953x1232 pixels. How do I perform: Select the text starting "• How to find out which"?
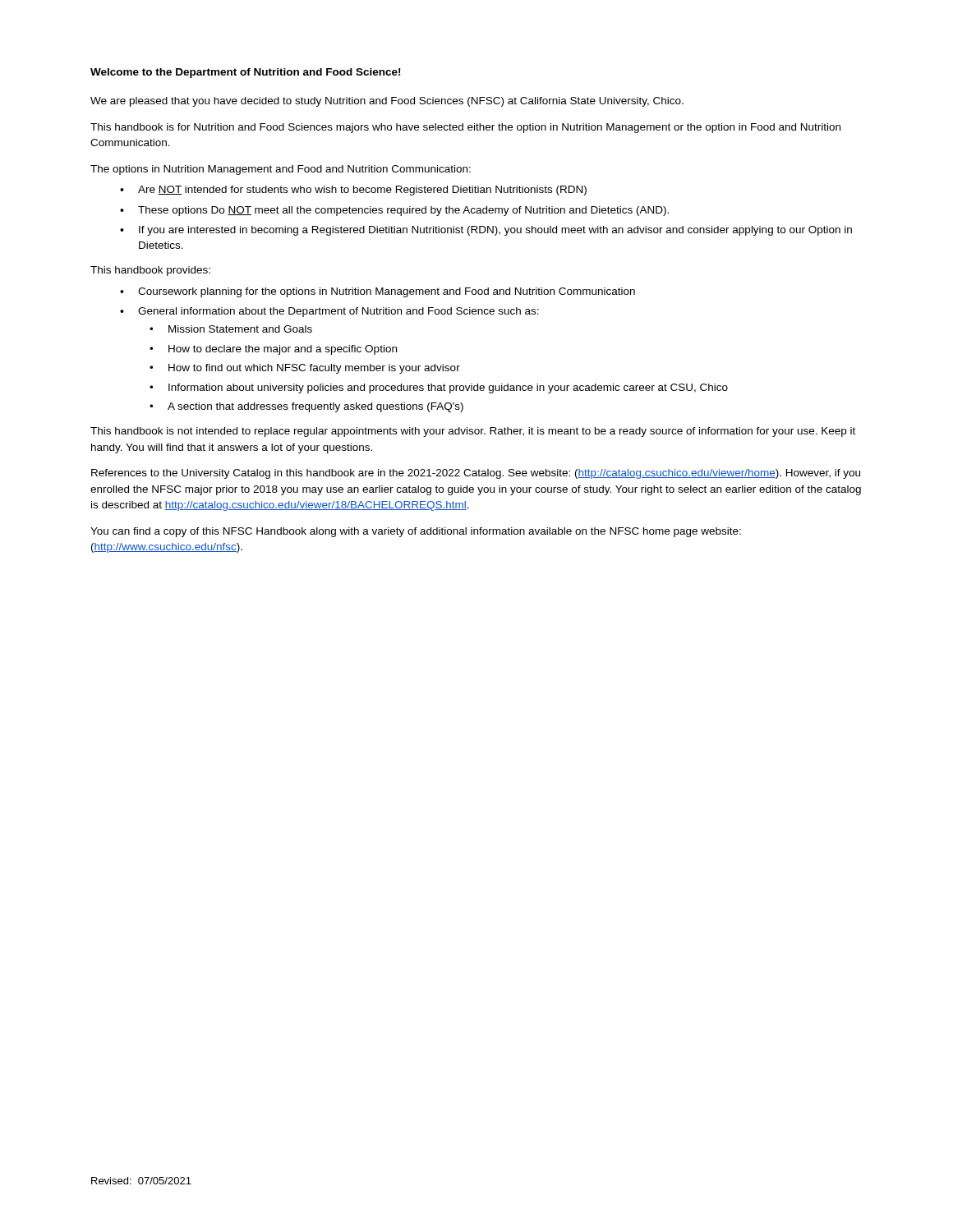click(305, 369)
